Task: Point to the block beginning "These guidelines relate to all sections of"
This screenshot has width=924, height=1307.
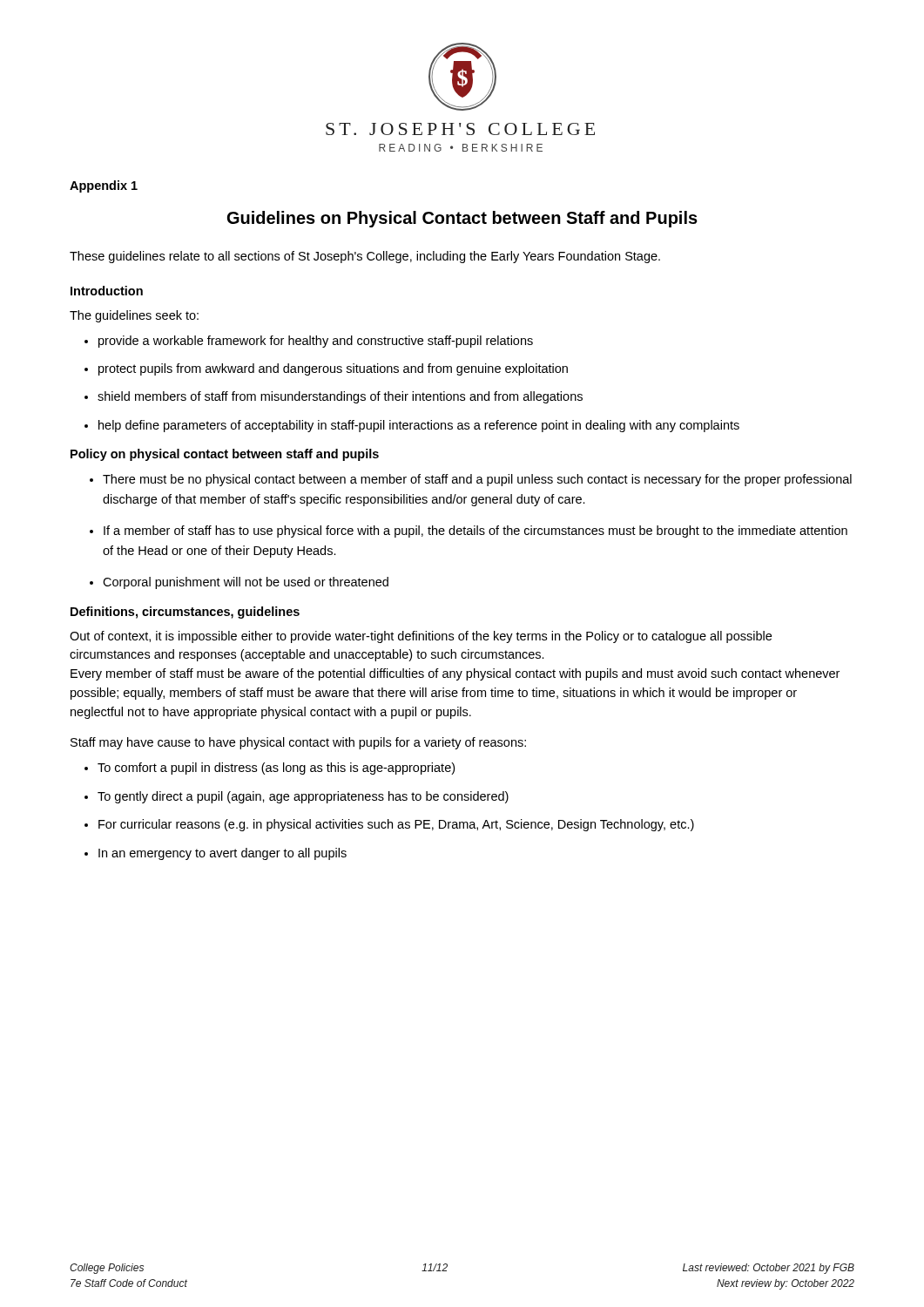Action: [x=365, y=256]
